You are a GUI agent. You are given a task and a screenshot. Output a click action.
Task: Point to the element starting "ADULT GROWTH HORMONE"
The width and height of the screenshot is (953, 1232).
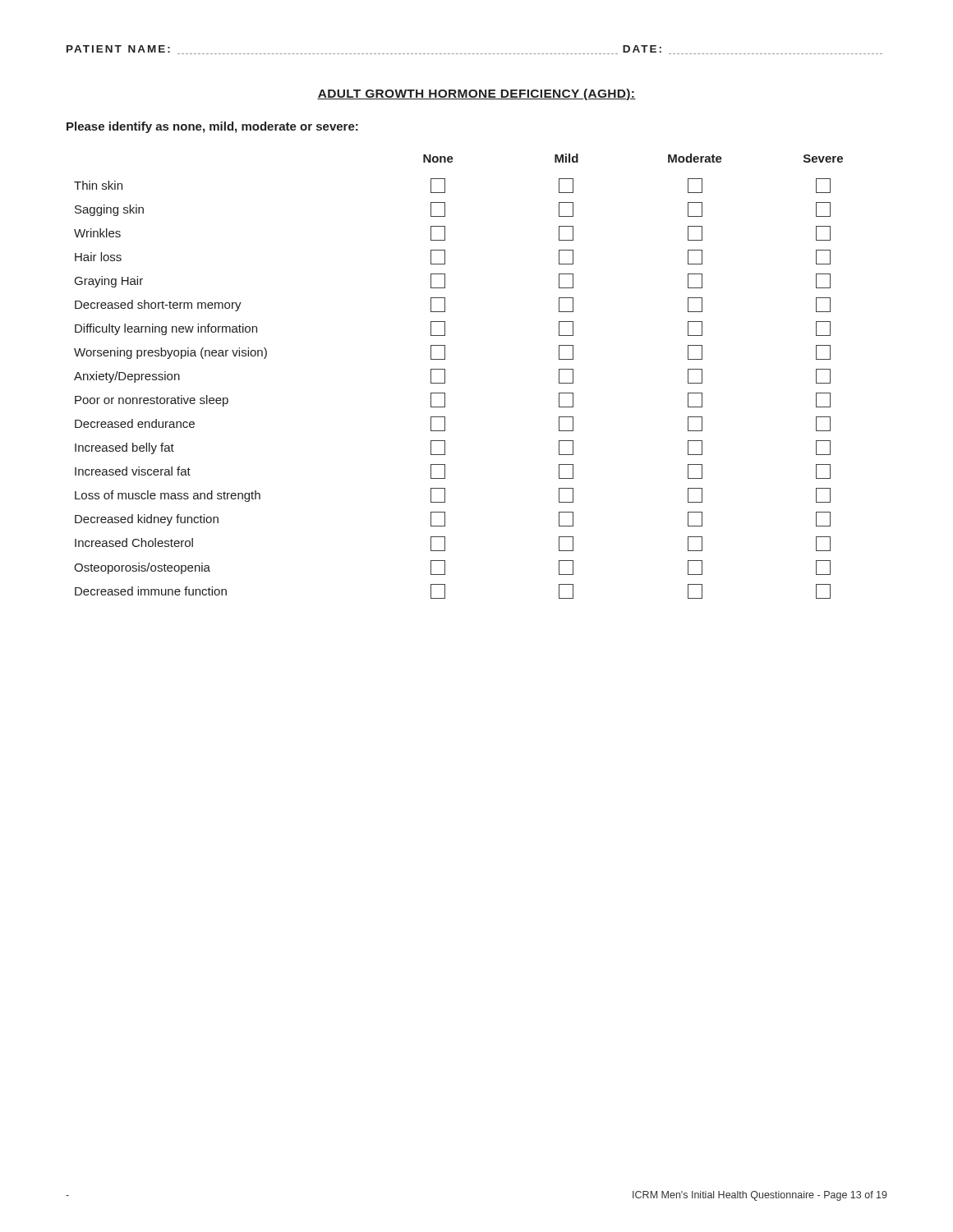coord(476,93)
